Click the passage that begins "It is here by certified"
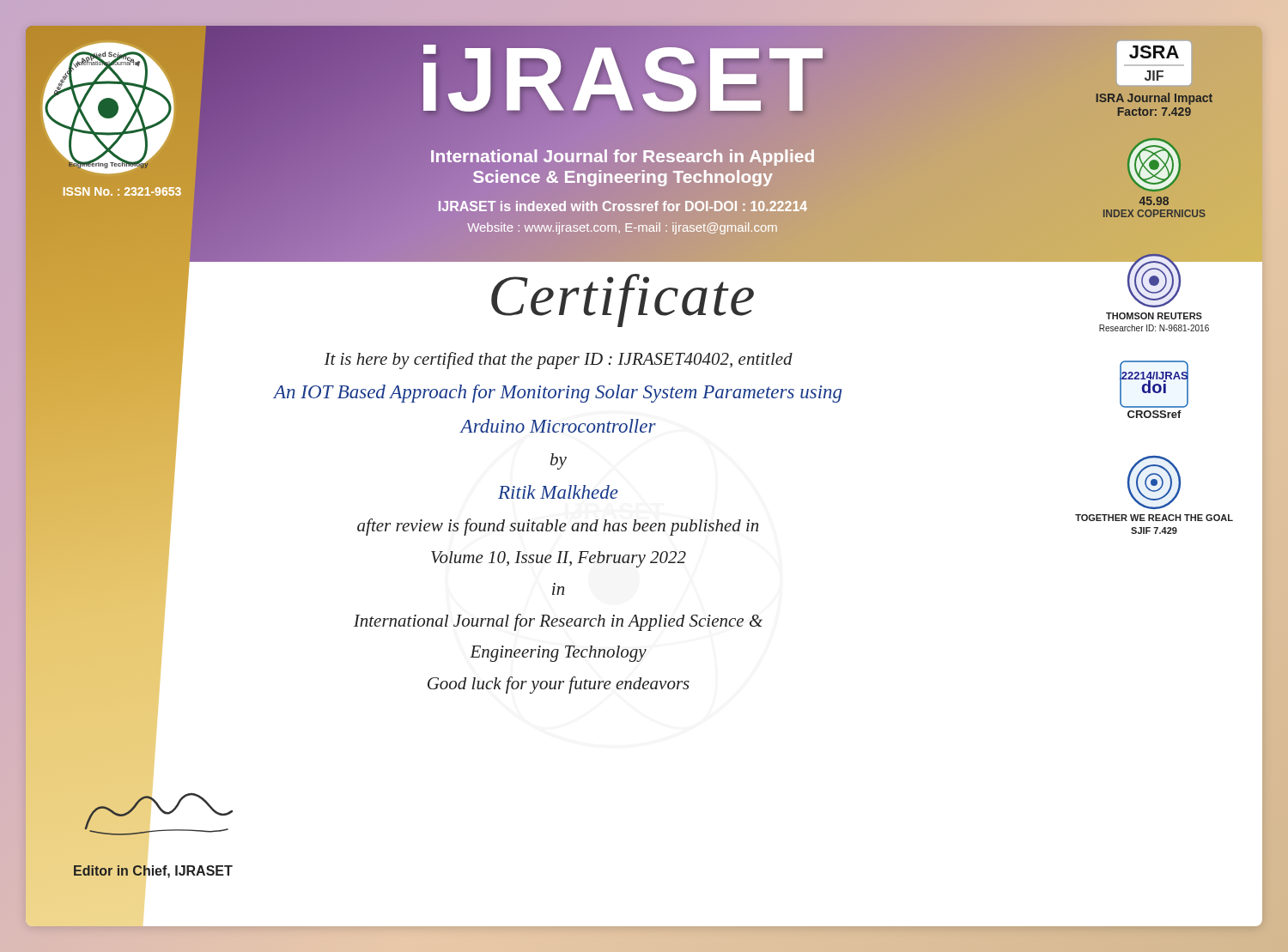Screen dimensions: 952x1288 [x=558, y=521]
